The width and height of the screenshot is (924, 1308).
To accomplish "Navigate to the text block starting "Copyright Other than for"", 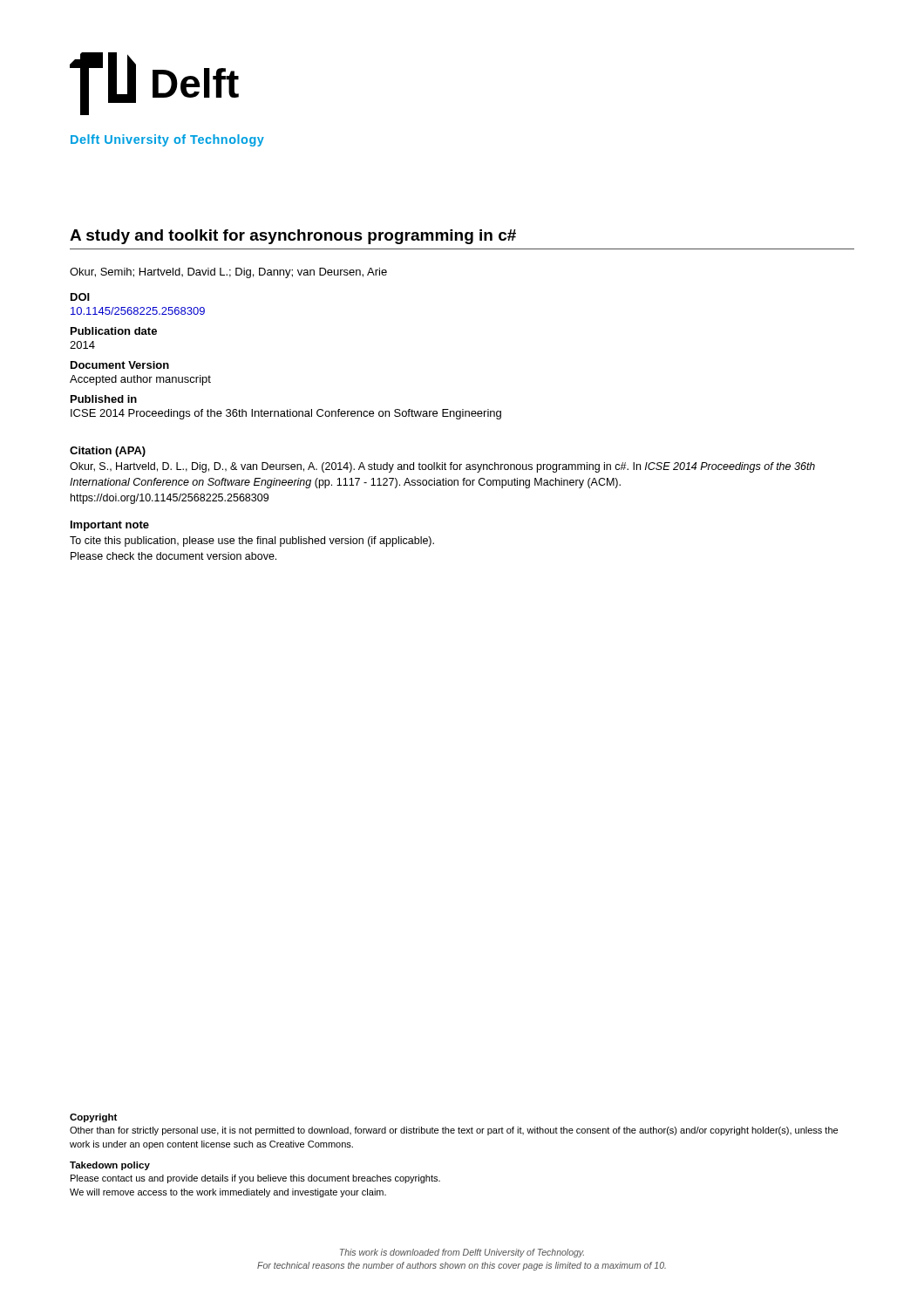I will click(x=462, y=1132).
